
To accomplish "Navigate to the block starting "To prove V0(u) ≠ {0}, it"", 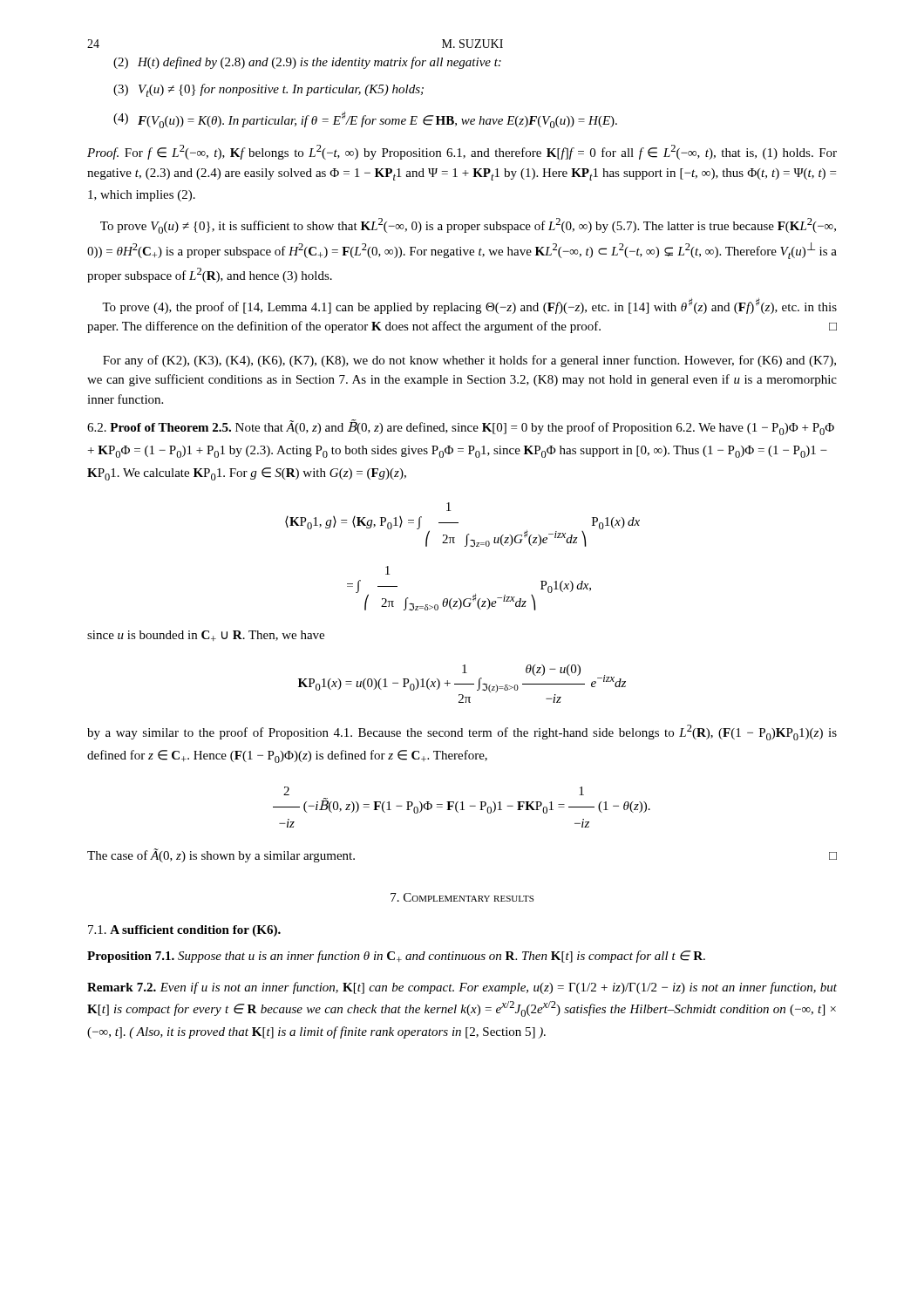I will pos(462,249).
